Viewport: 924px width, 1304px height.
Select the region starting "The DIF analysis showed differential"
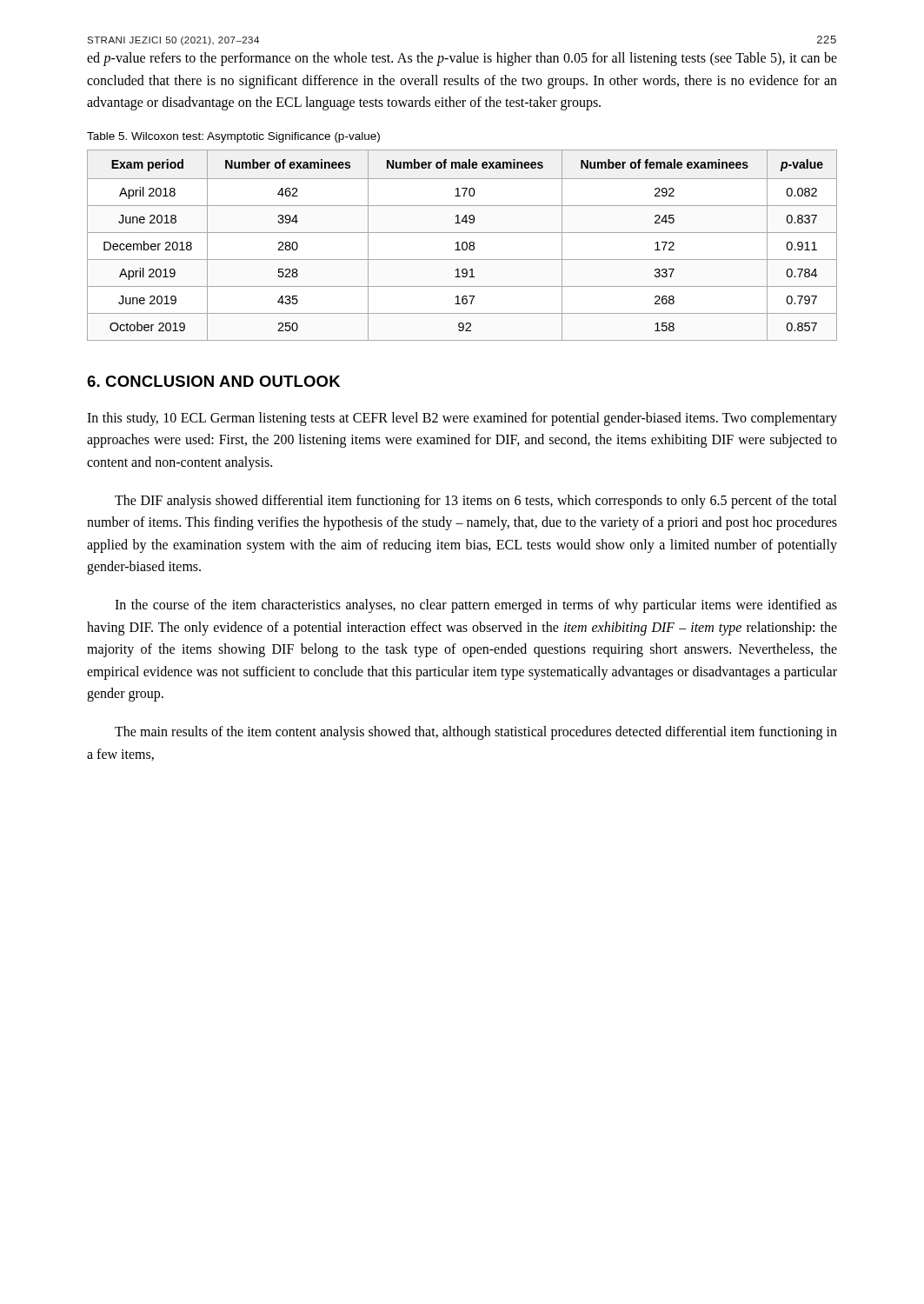click(462, 533)
